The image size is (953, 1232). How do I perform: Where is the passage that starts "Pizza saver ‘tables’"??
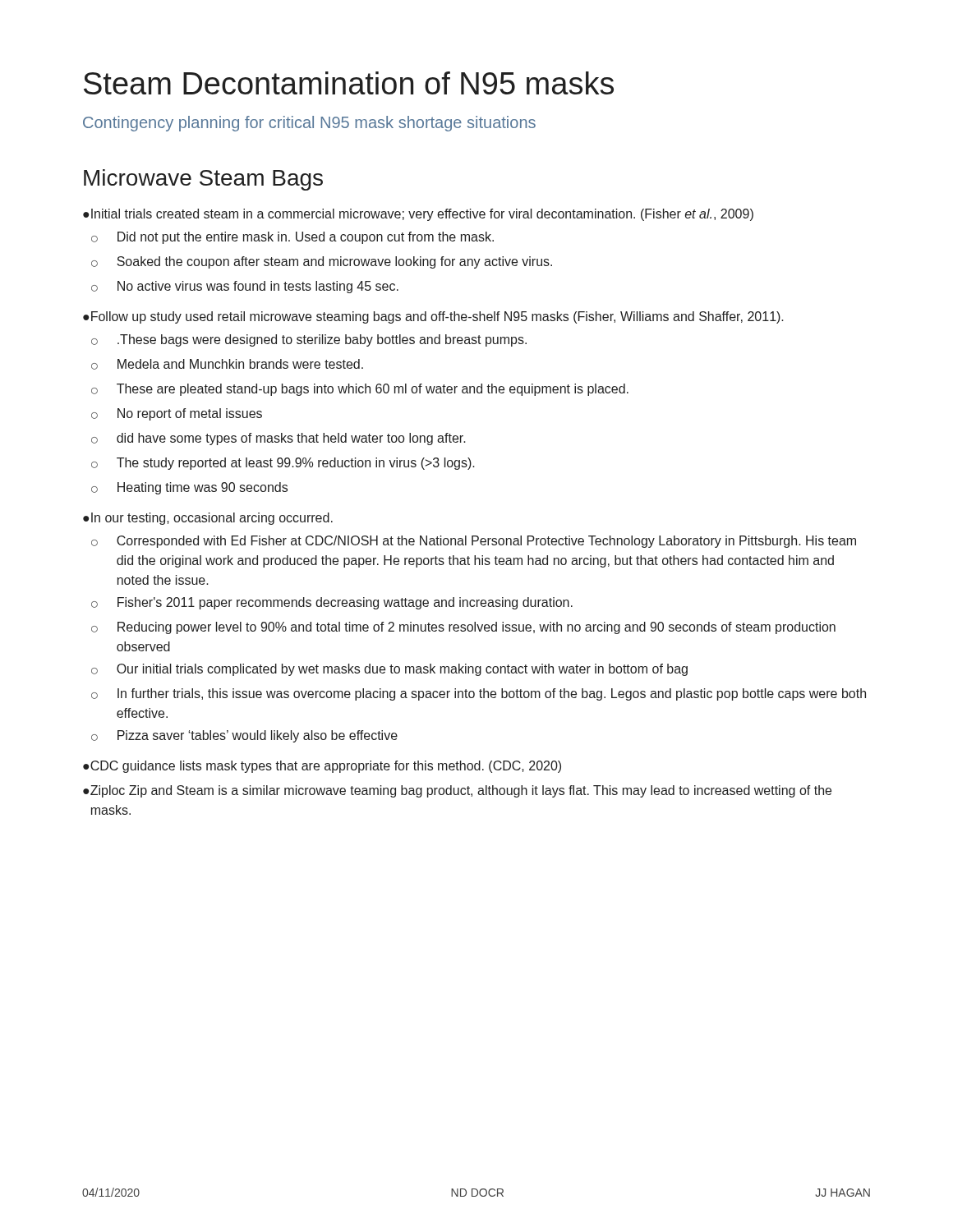click(257, 736)
